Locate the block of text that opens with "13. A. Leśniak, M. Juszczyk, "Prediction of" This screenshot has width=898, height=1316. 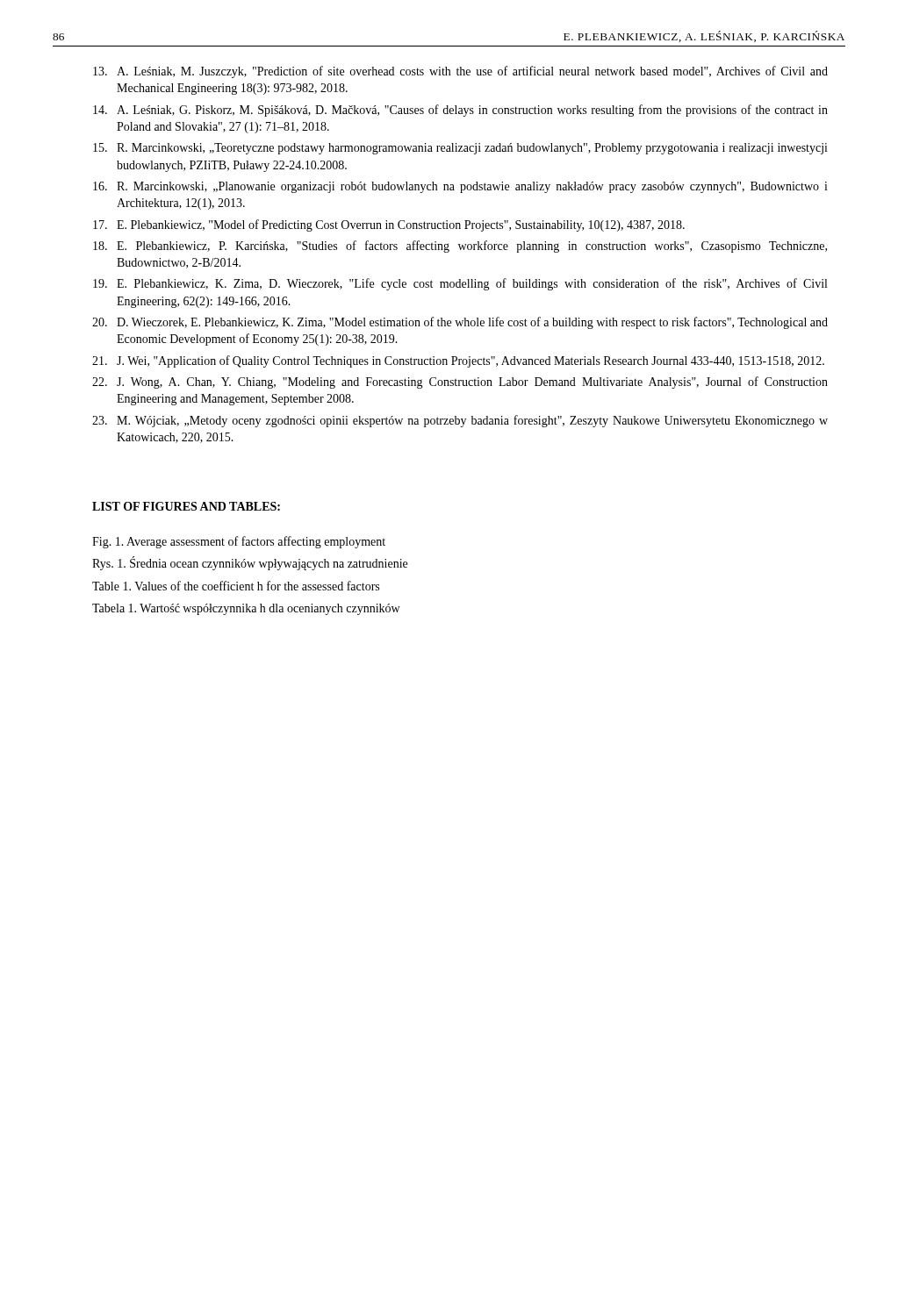click(460, 80)
